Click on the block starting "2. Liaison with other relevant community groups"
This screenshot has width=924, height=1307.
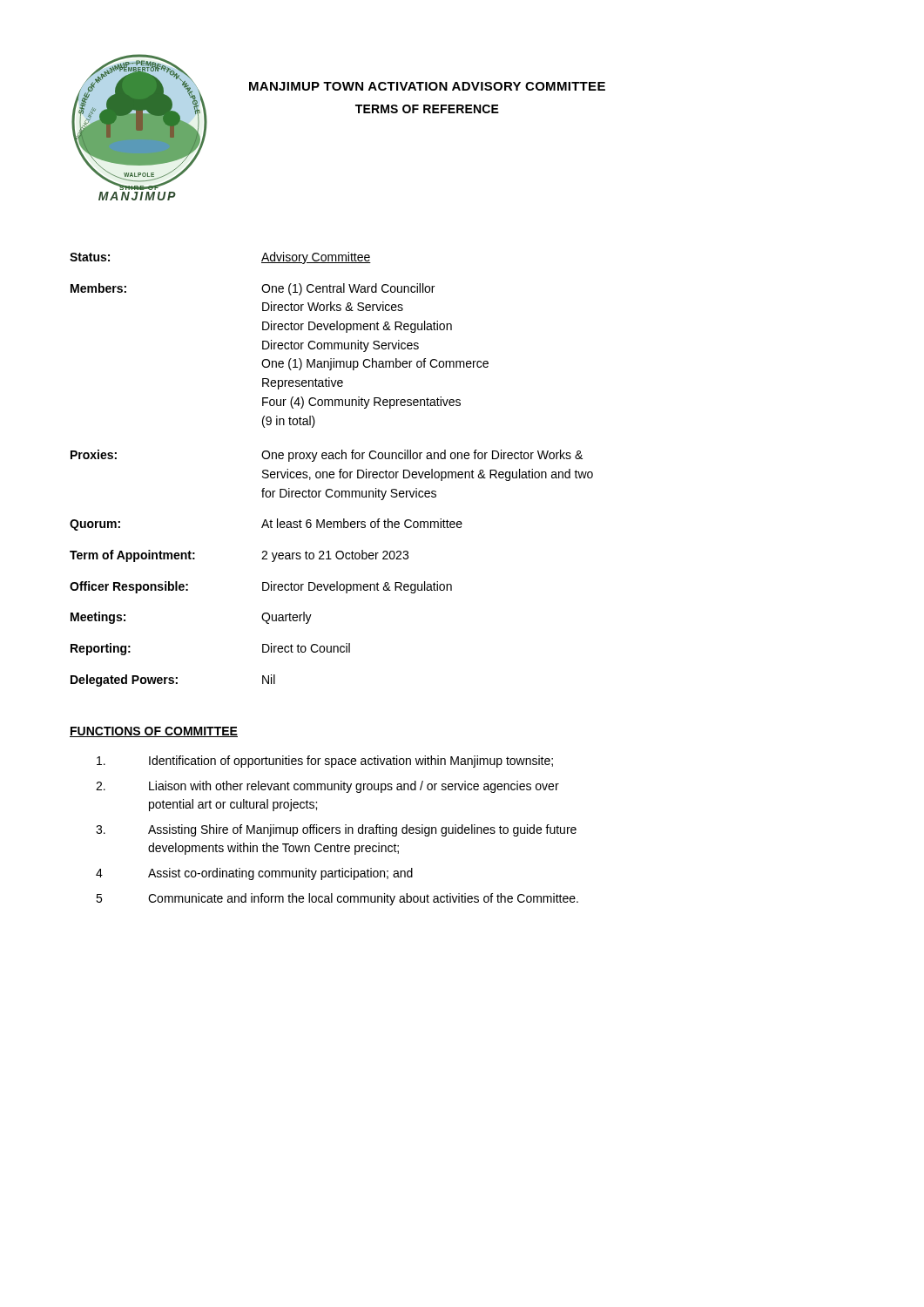pyautogui.click(x=462, y=796)
